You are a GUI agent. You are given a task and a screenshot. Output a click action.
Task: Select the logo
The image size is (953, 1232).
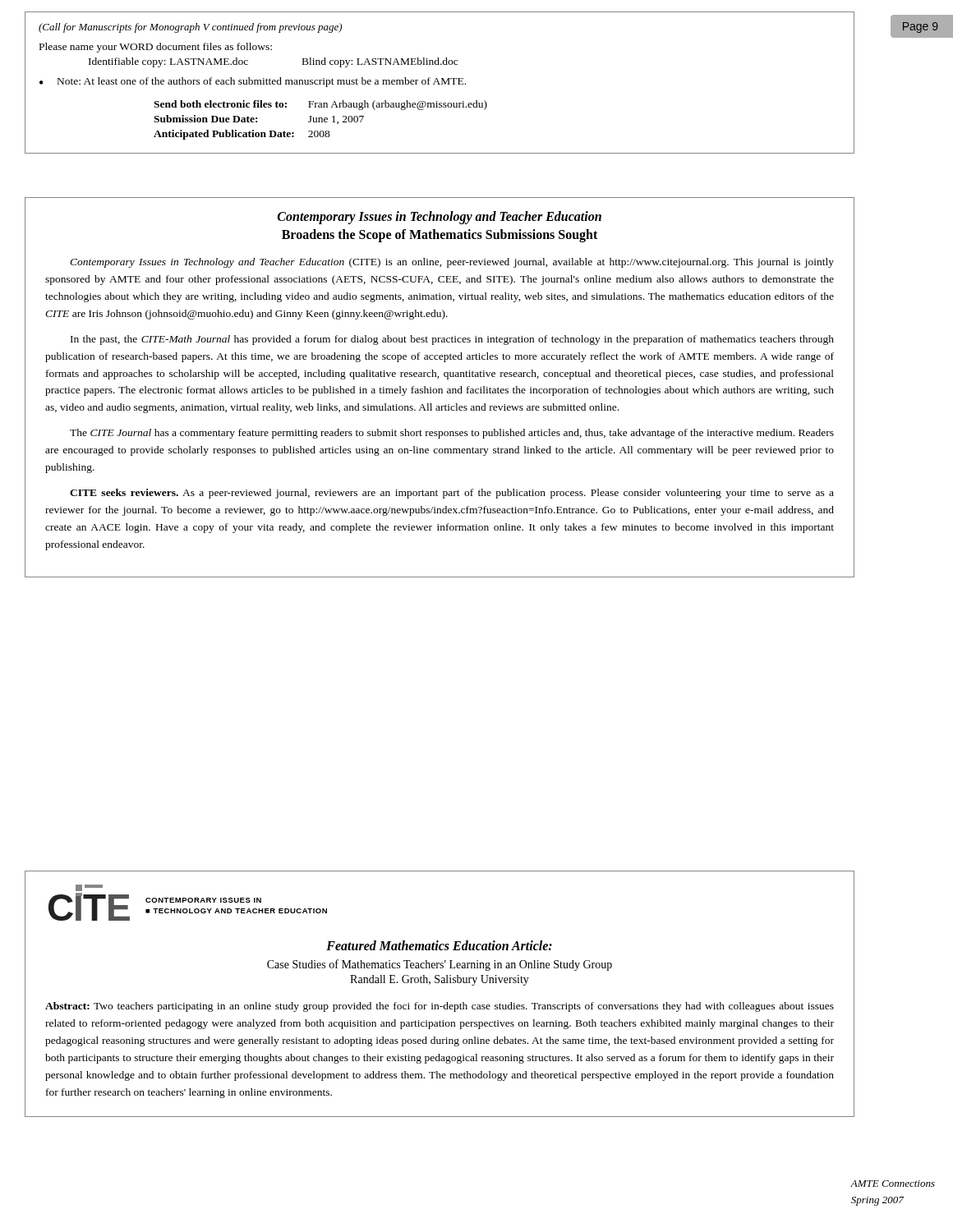click(x=440, y=906)
